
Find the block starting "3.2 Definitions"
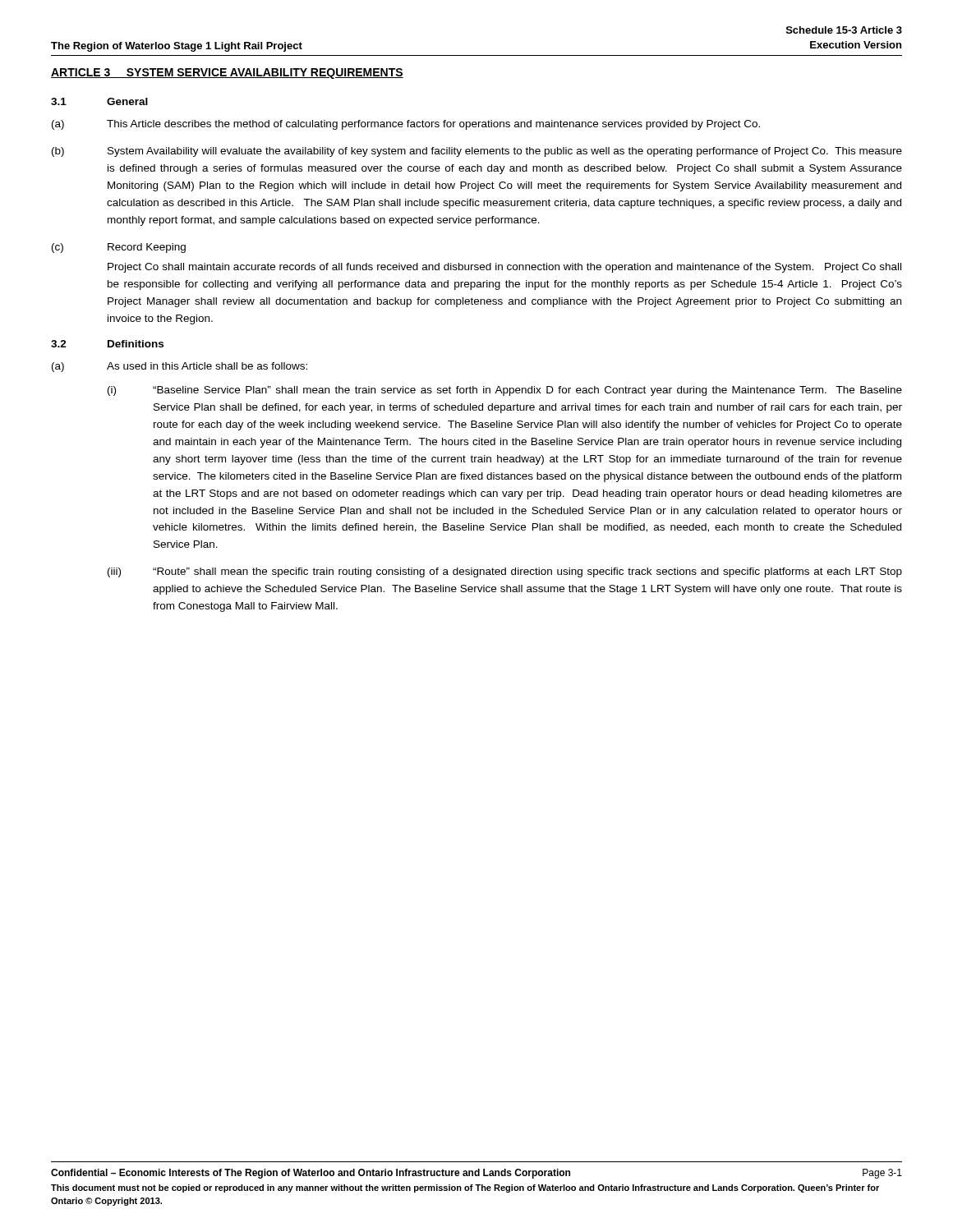point(107,344)
